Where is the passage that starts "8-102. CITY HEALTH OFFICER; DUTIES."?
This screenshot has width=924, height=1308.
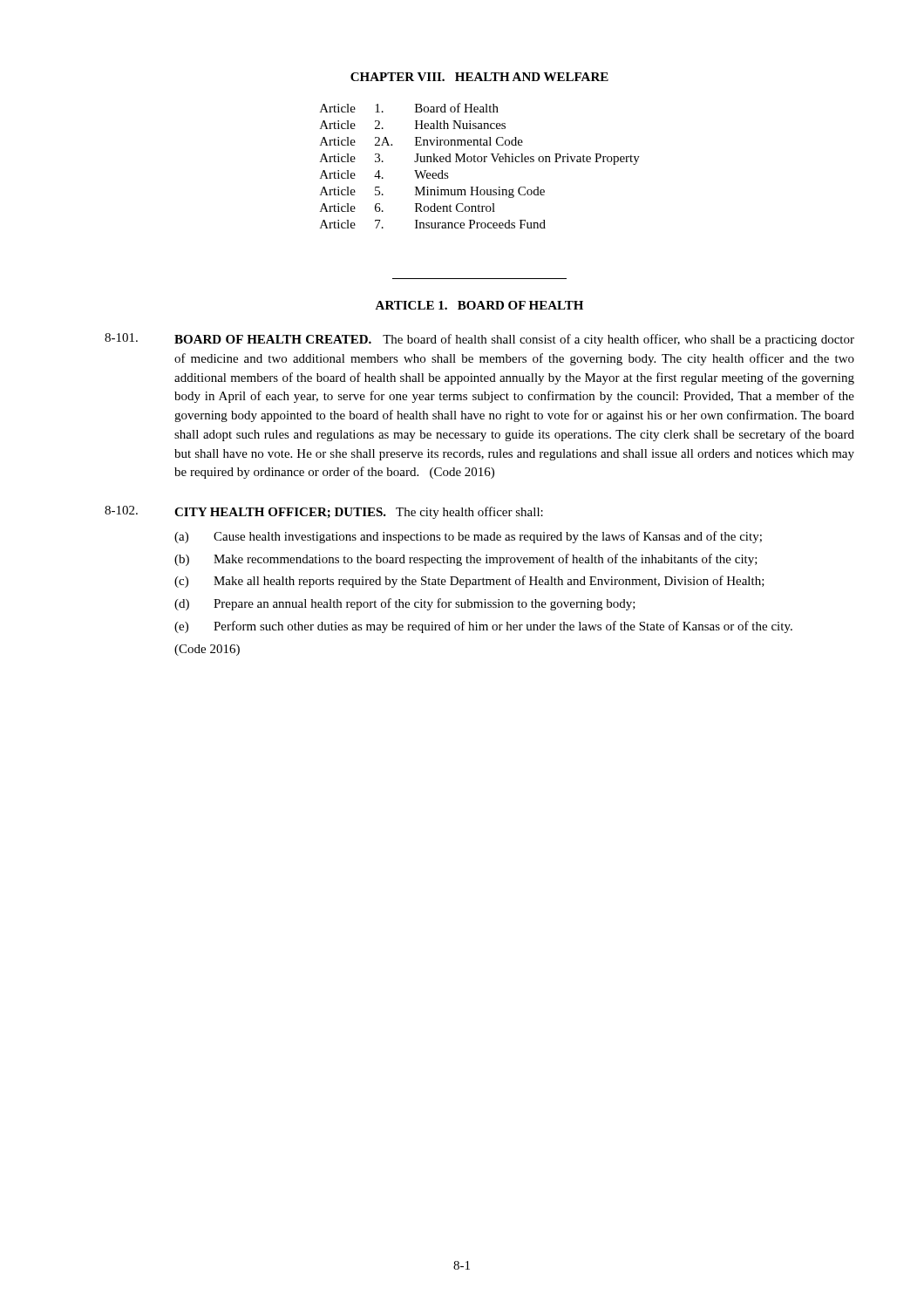pos(479,583)
